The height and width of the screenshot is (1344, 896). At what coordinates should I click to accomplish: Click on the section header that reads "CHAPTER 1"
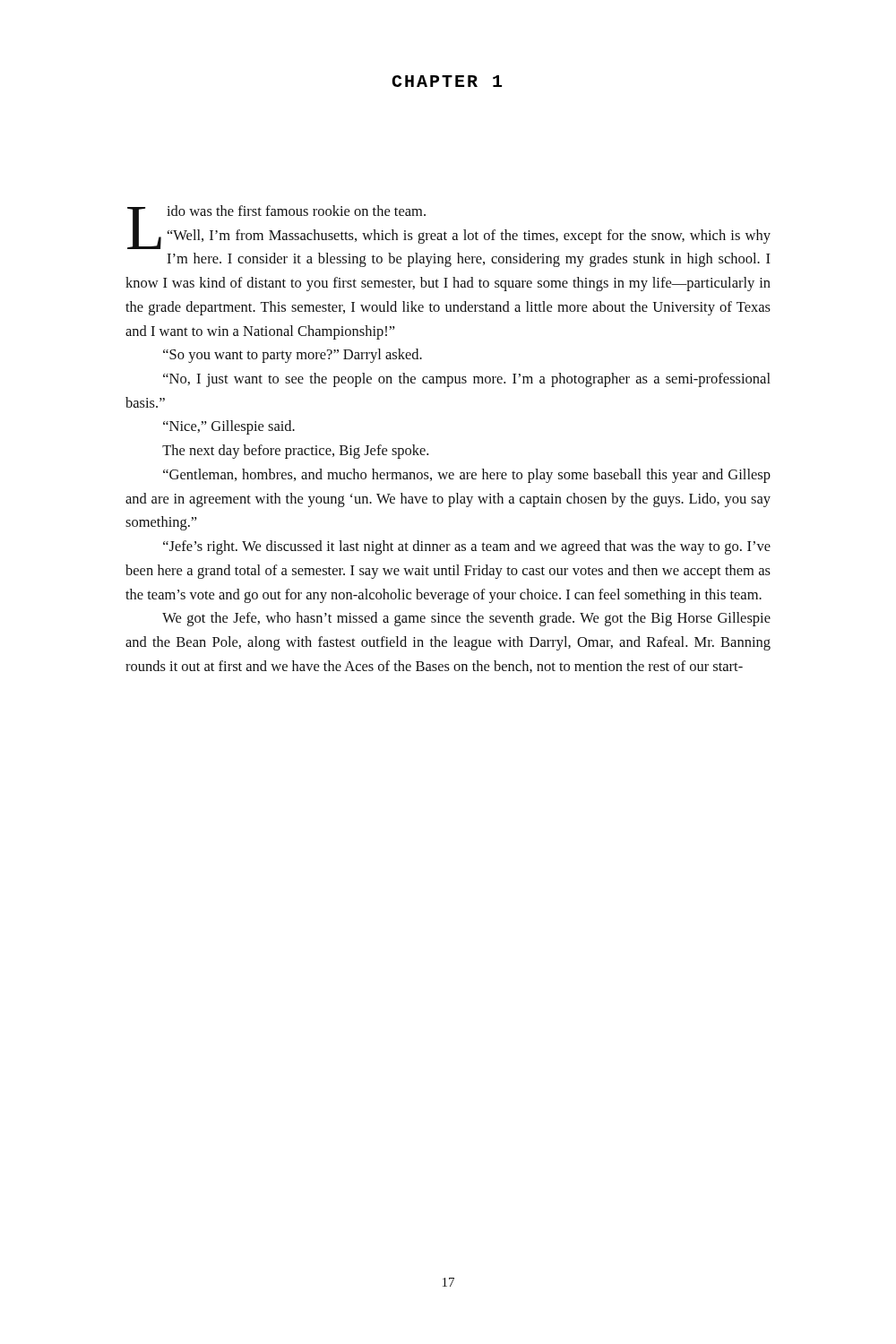pyautogui.click(x=448, y=82)
